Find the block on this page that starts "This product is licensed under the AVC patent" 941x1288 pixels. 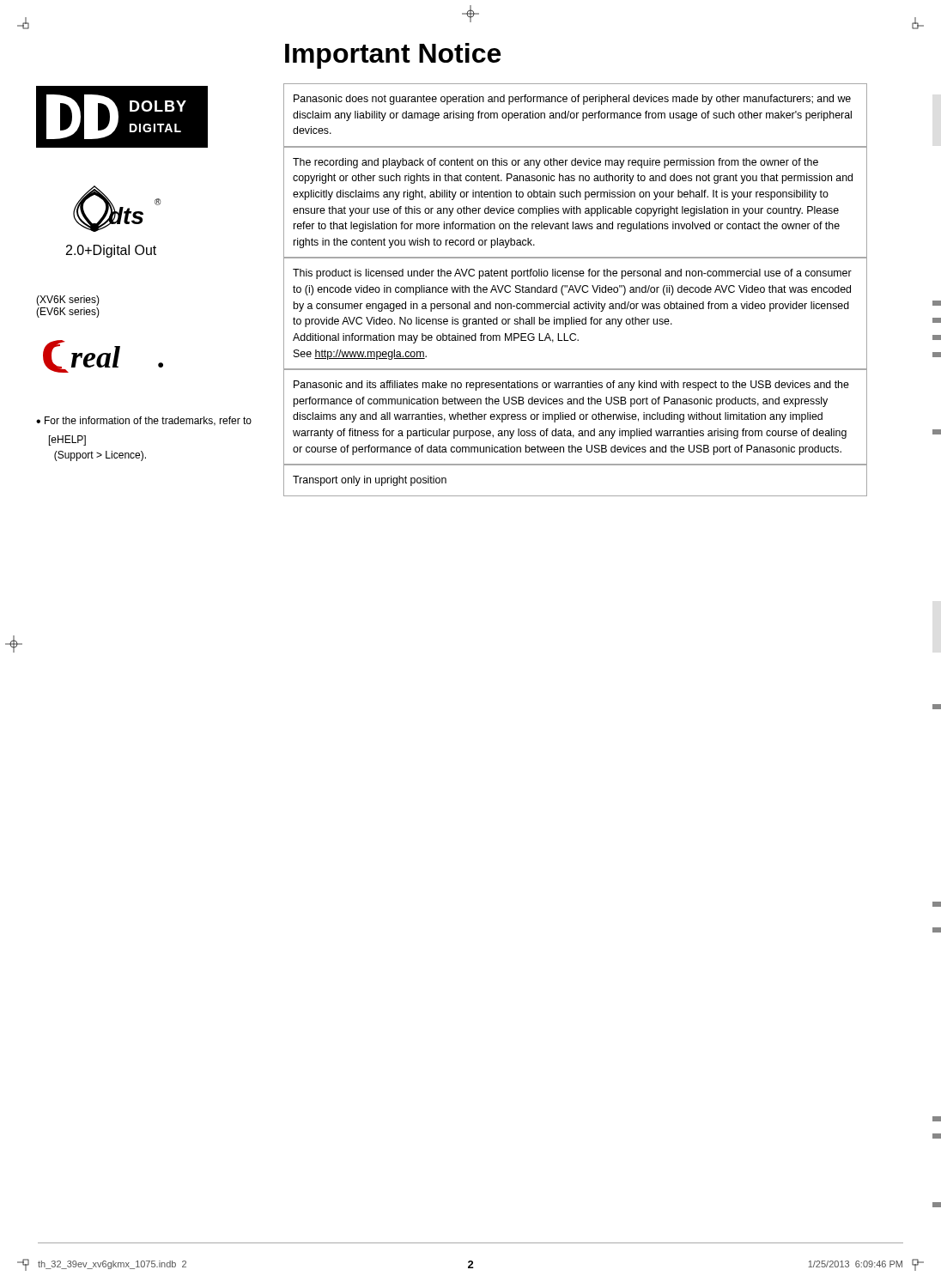click(x=572, y=313)
